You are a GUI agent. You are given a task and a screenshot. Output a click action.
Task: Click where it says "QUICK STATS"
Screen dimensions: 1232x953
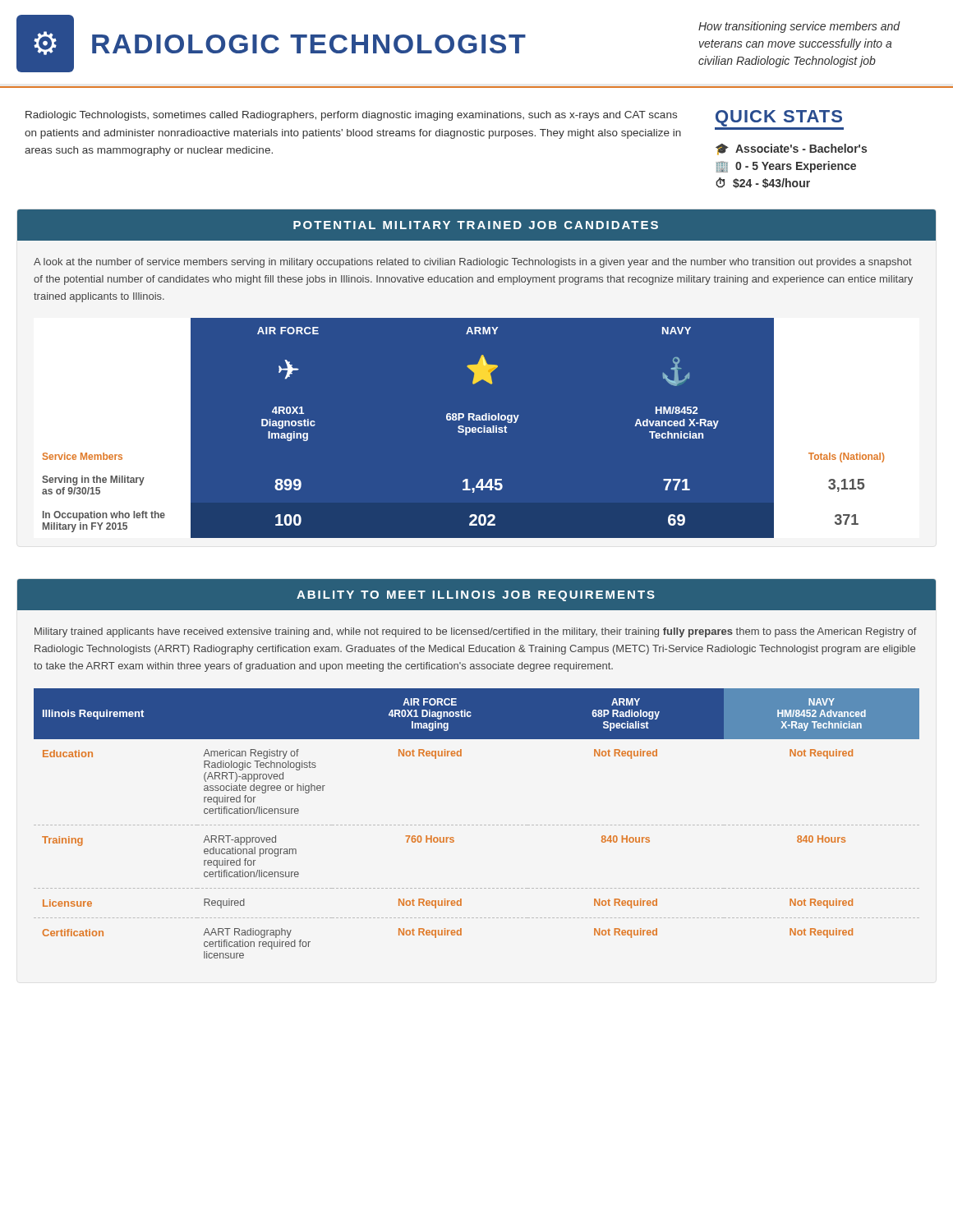779,118
